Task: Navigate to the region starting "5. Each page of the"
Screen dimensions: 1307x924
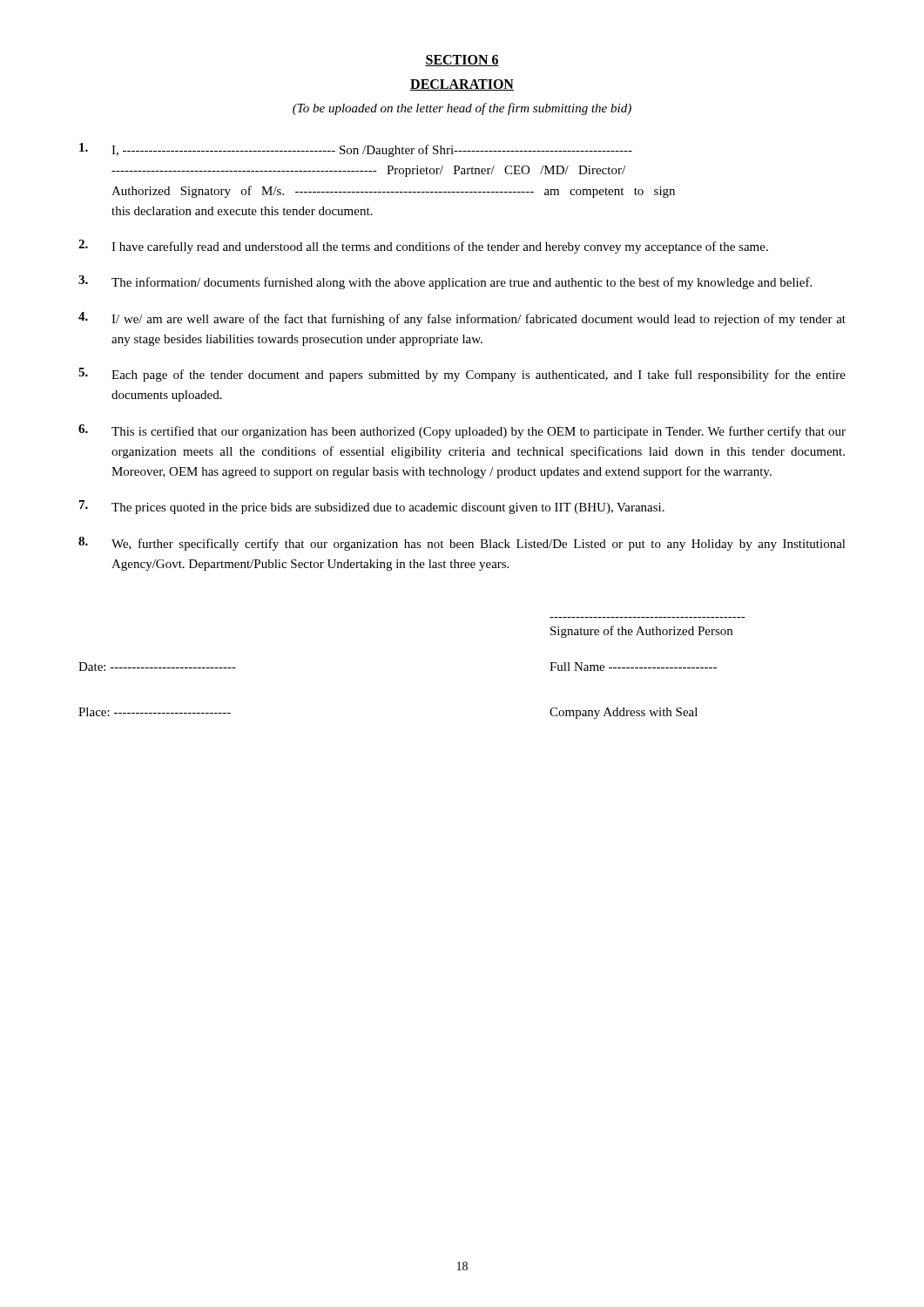Action: (462, 385)
